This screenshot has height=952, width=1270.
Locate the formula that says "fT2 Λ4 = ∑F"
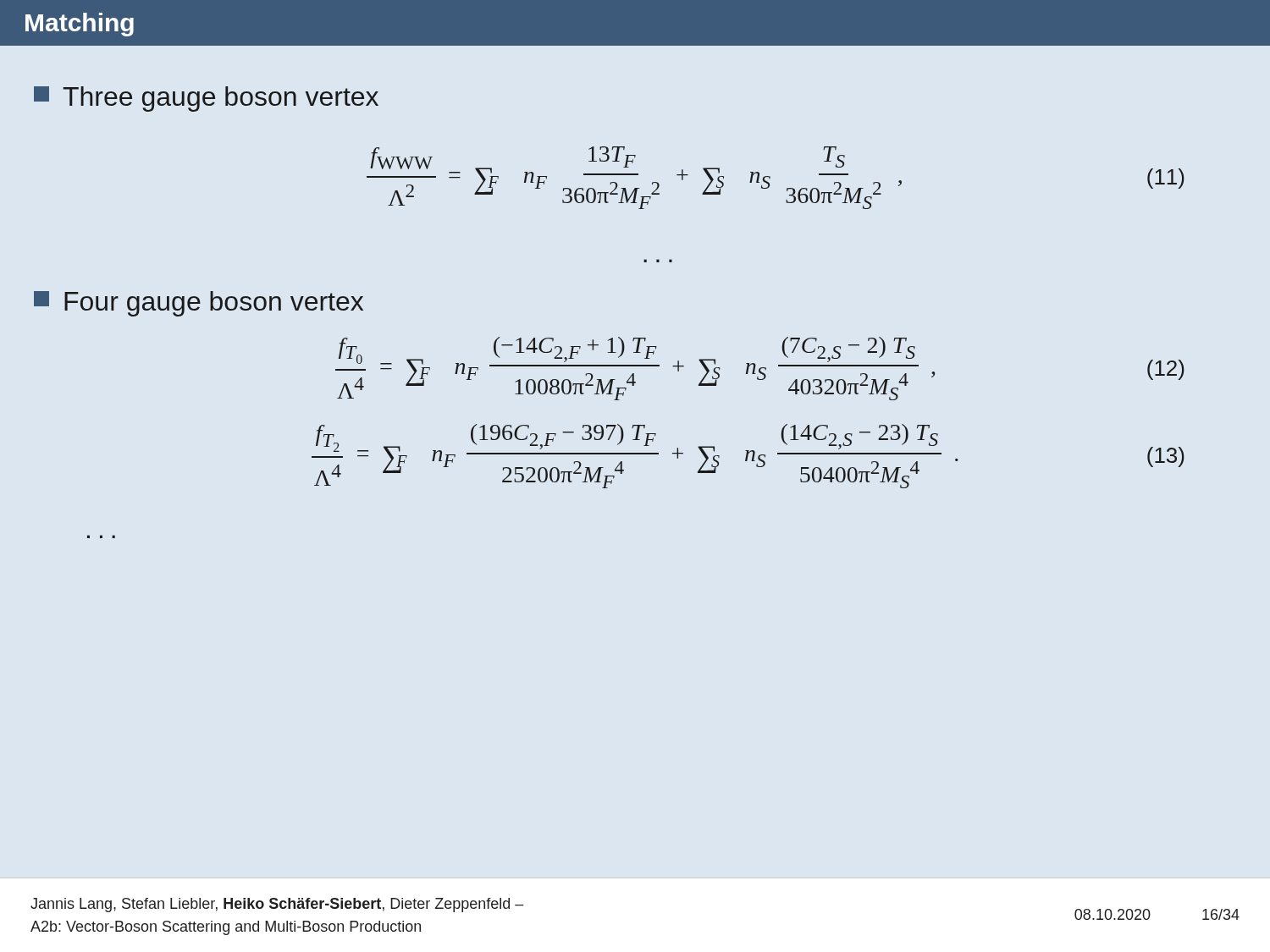[x=748, y=456]
